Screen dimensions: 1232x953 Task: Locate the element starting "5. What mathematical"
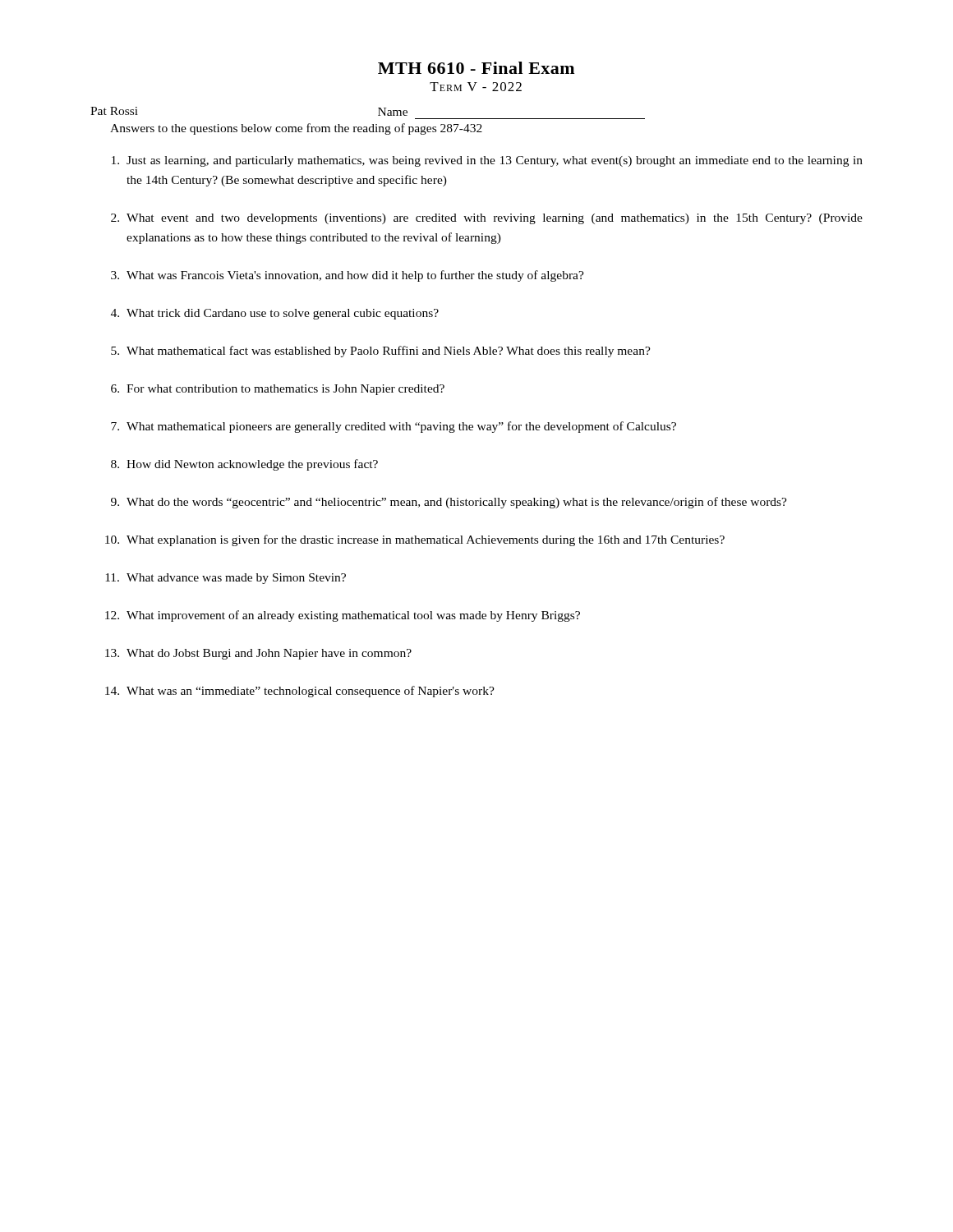(x=476, y=351)
